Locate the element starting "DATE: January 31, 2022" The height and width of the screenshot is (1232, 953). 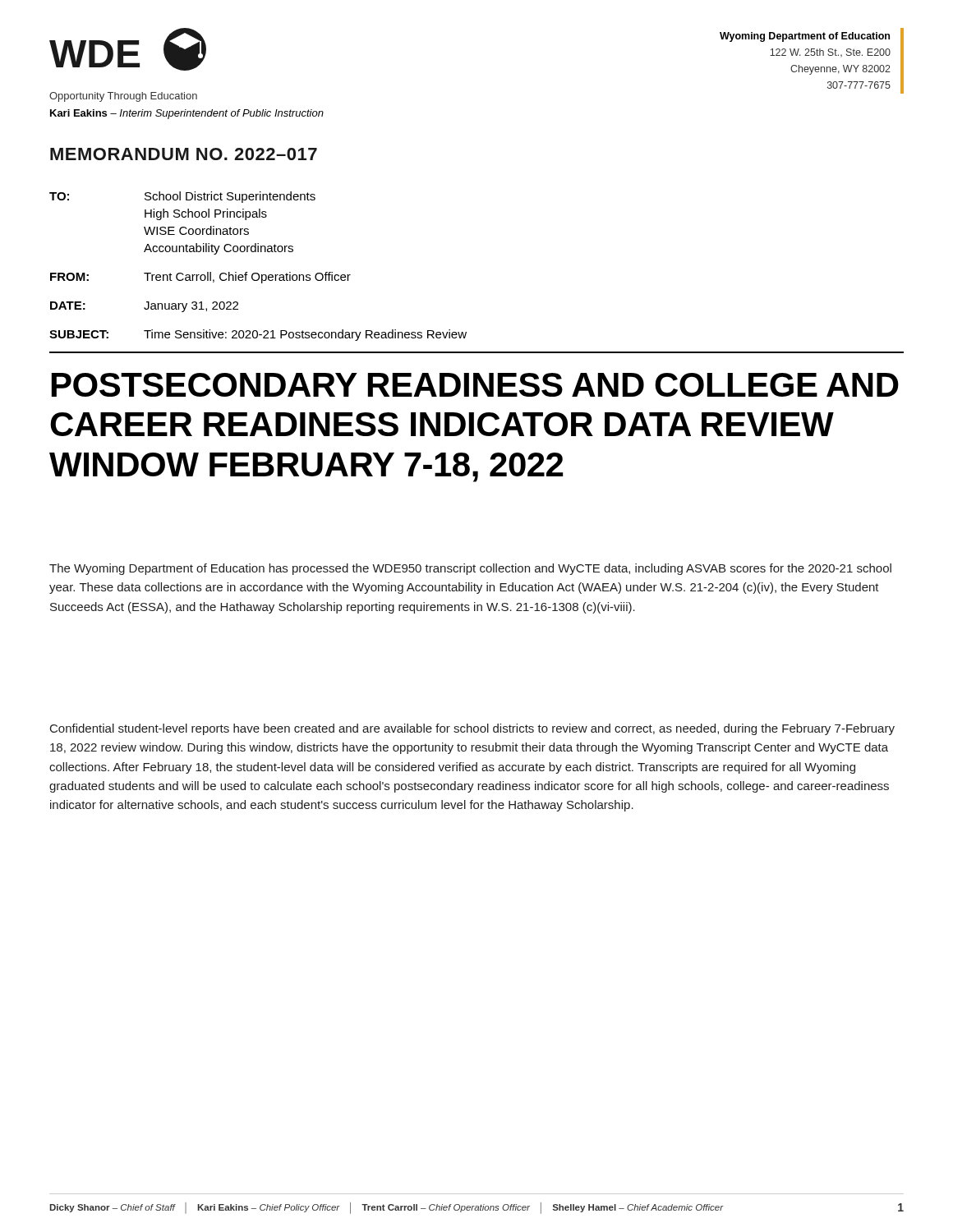pyautogui.click(x=144, y=307)
